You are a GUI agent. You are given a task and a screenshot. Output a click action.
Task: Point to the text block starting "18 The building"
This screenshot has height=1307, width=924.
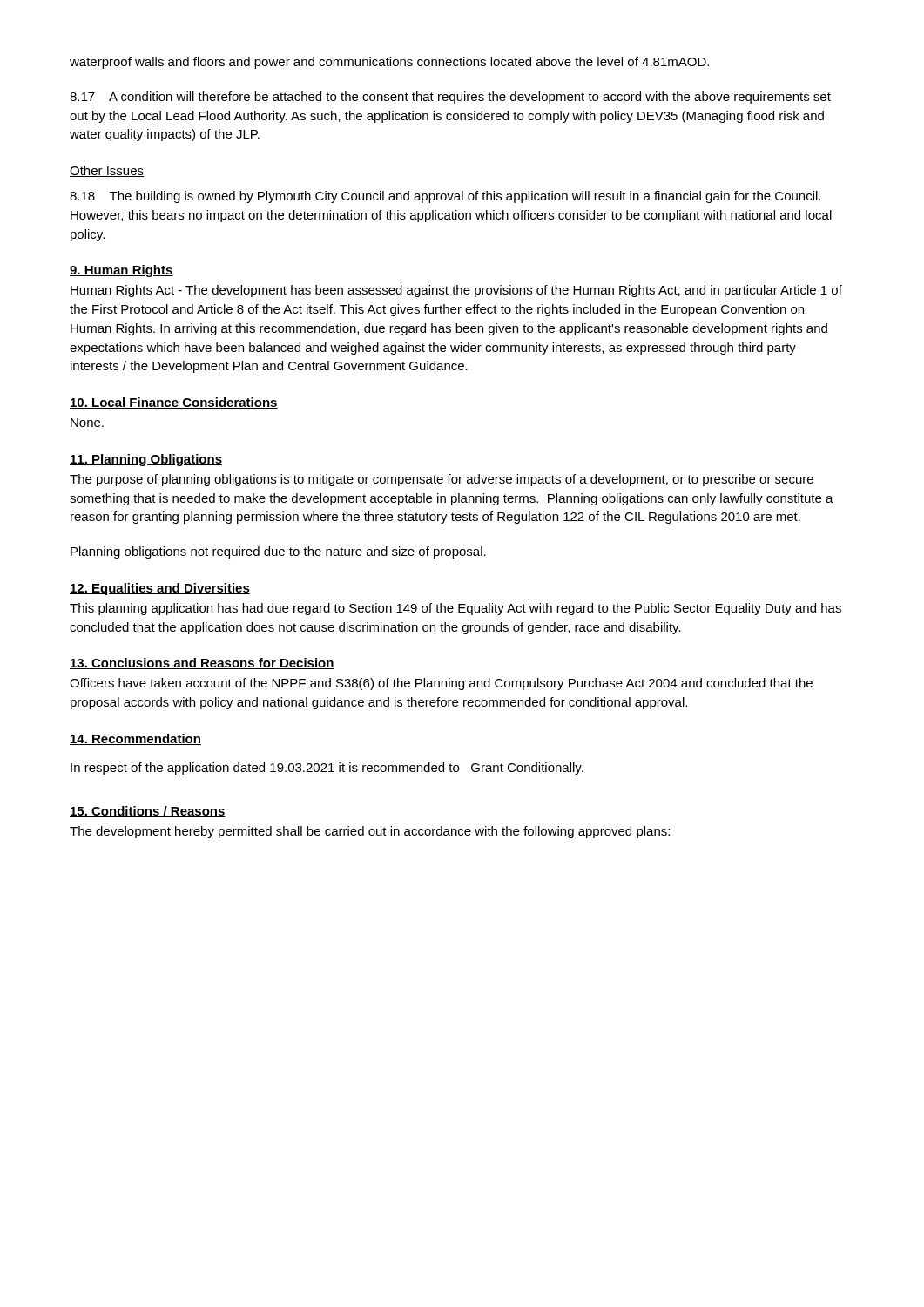point(458,215)
